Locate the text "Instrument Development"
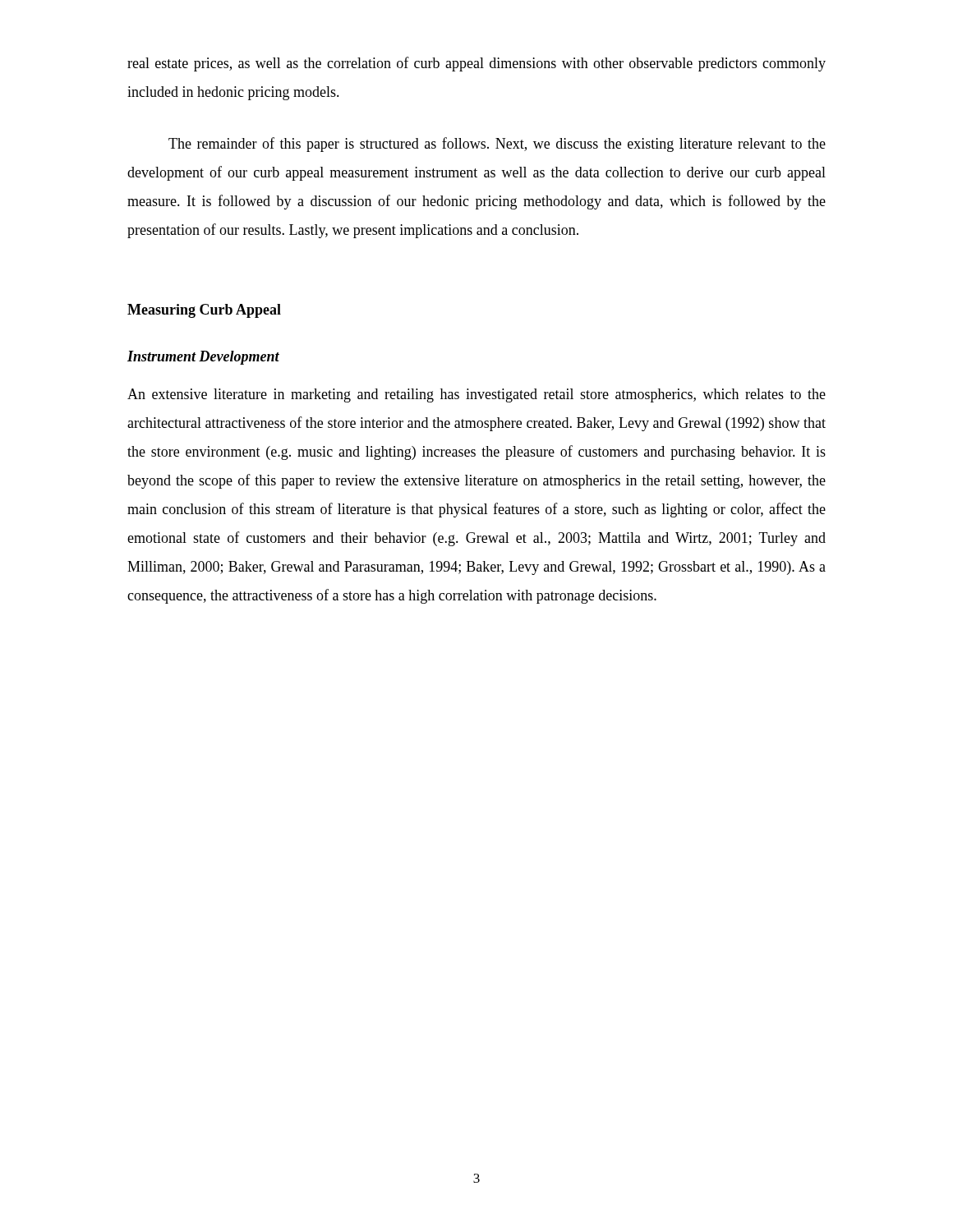The width and height of the screenshot is (953, 1232). (x=203, y=356)
